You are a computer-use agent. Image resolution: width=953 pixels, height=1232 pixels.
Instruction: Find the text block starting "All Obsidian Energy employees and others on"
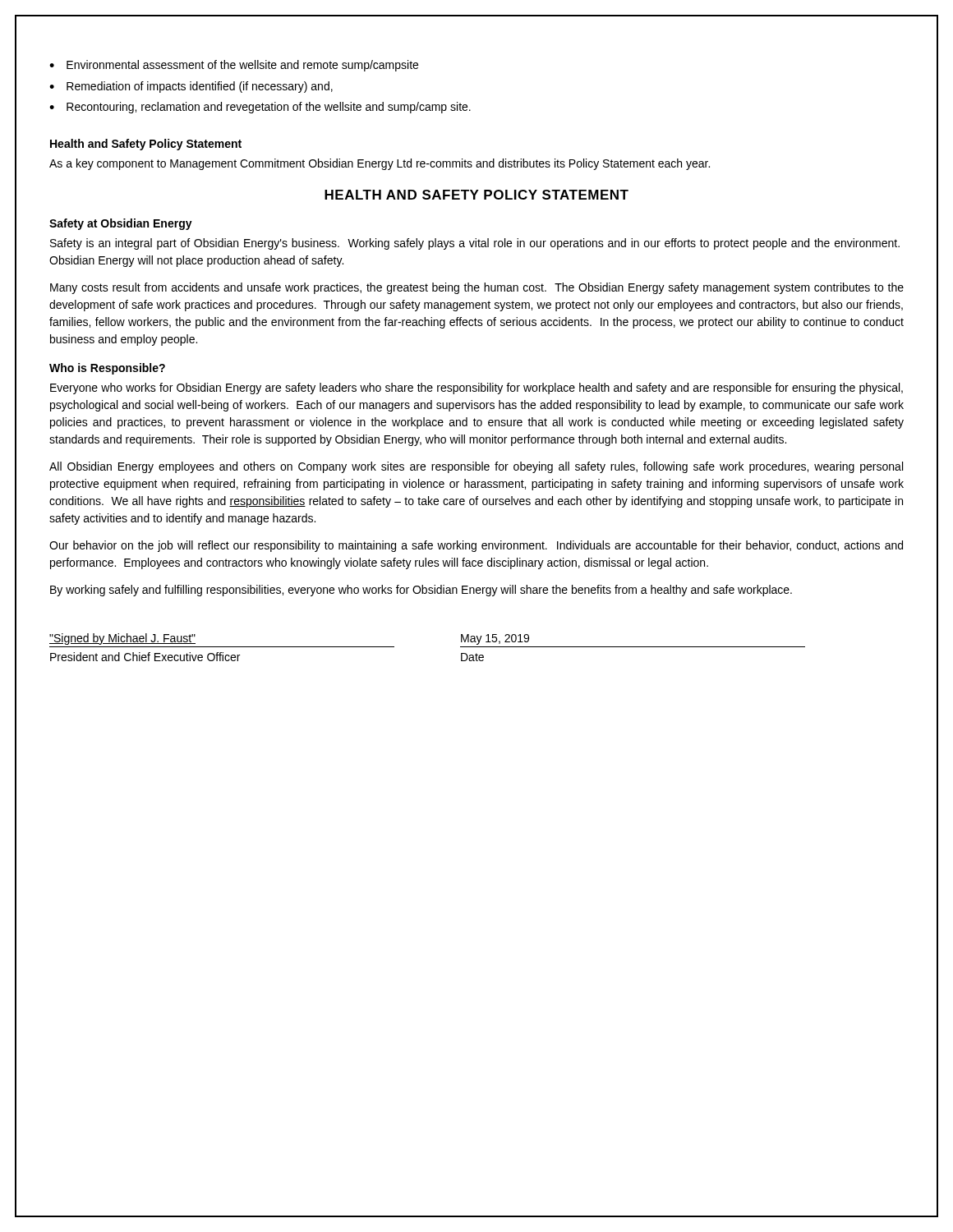coord(476,492)
